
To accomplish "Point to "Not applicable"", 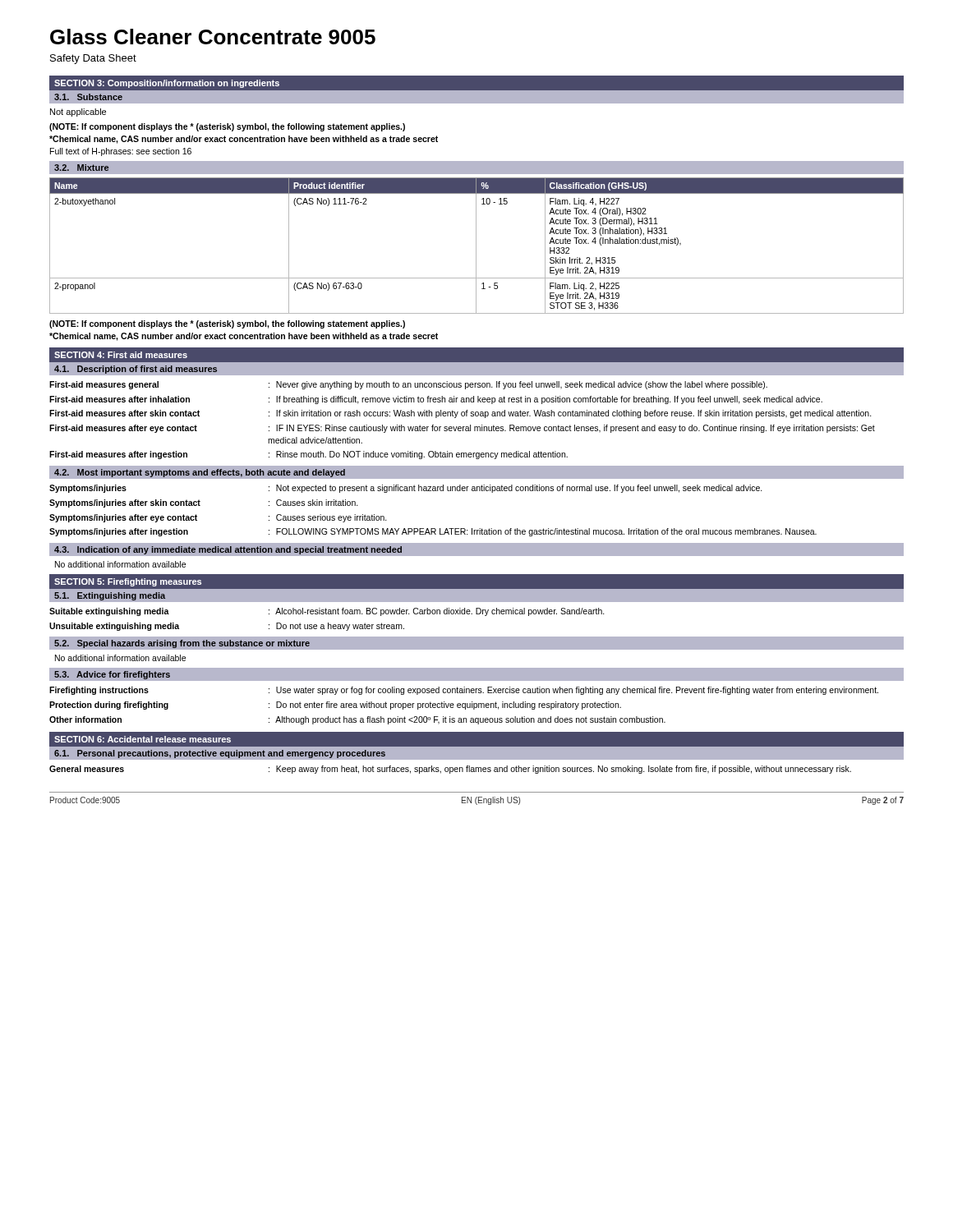I will pos(476,112).
